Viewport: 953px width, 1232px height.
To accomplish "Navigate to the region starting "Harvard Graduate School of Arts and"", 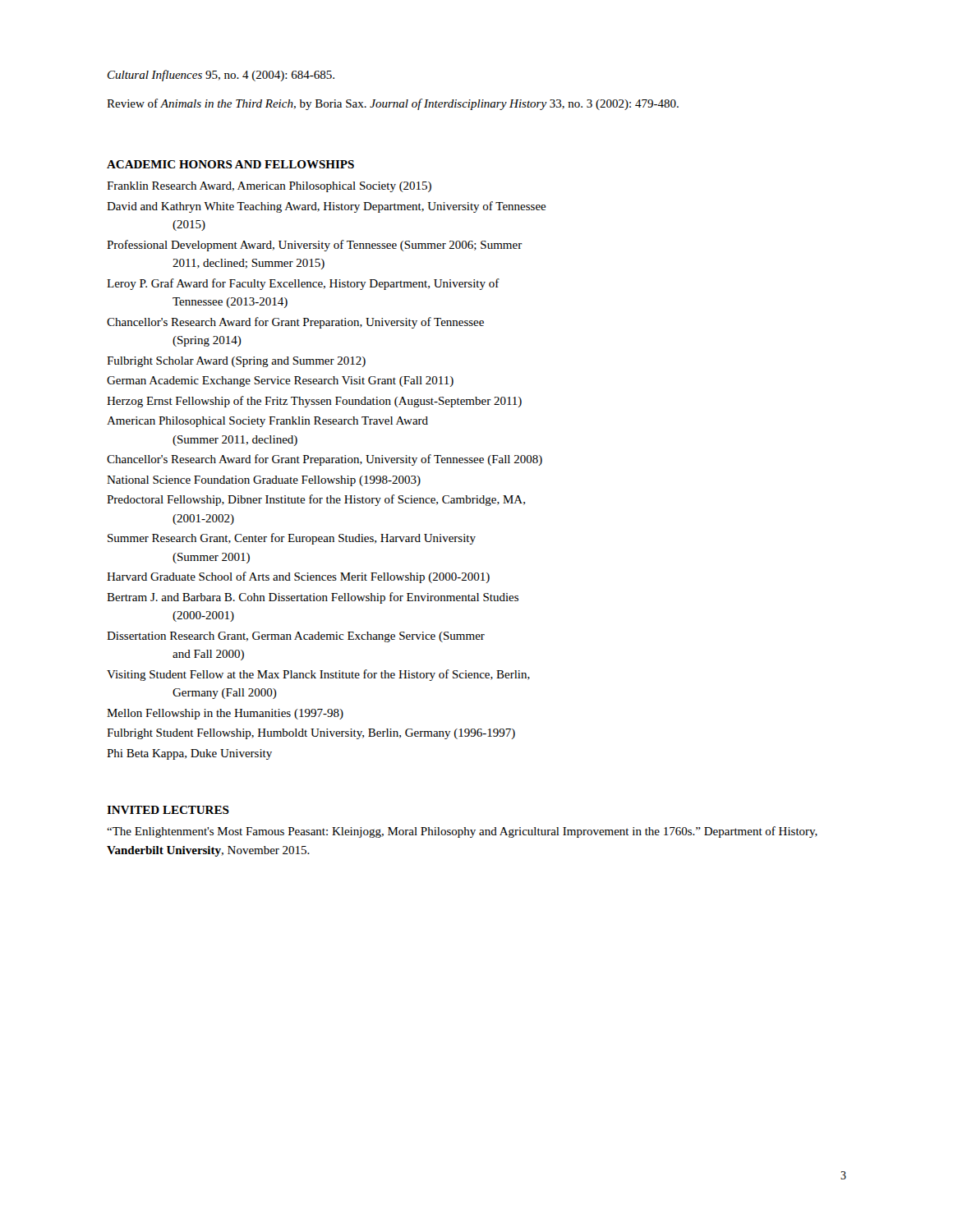I will (x=315, y=577).
